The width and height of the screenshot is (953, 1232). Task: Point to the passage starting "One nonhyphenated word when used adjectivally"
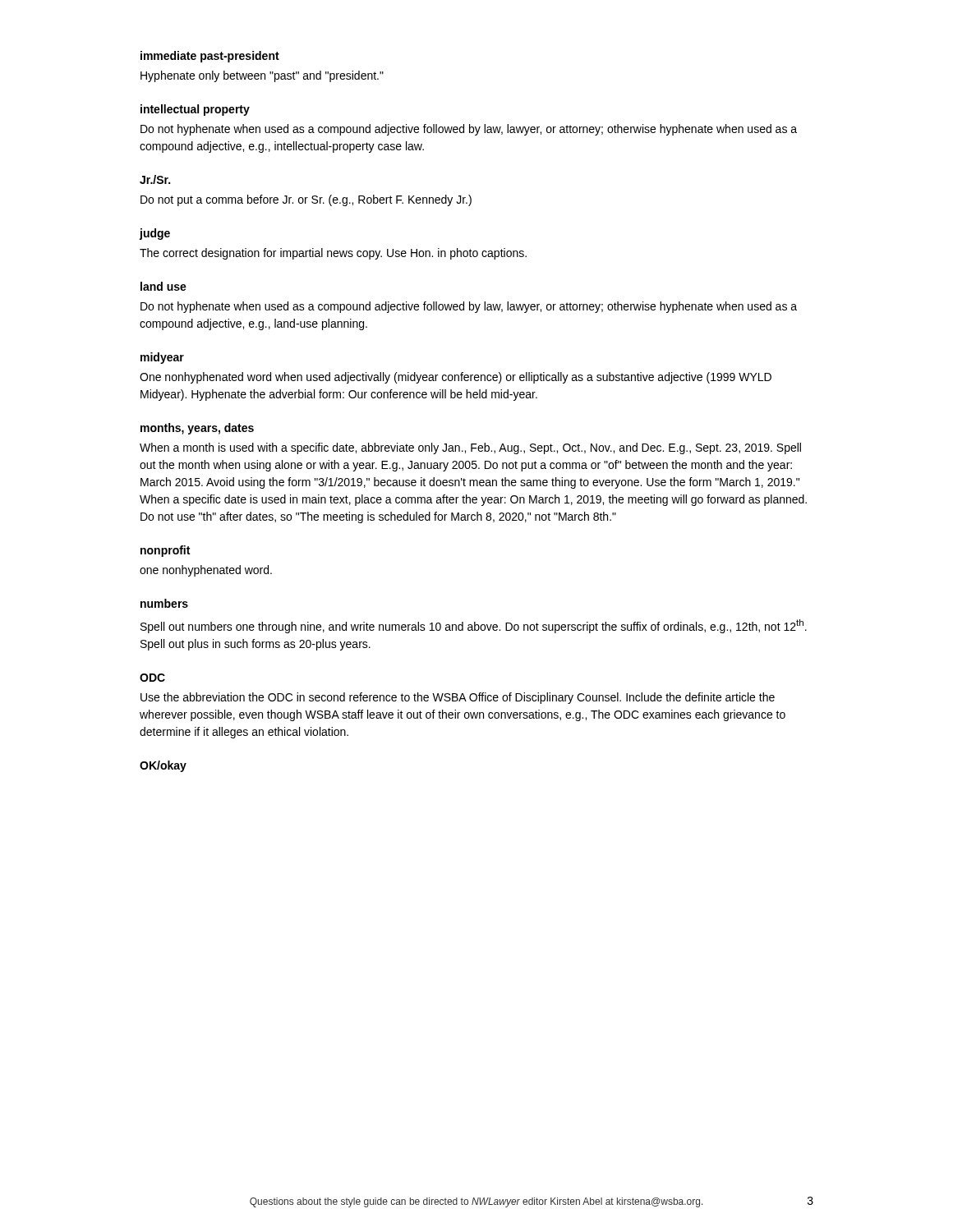456,386
